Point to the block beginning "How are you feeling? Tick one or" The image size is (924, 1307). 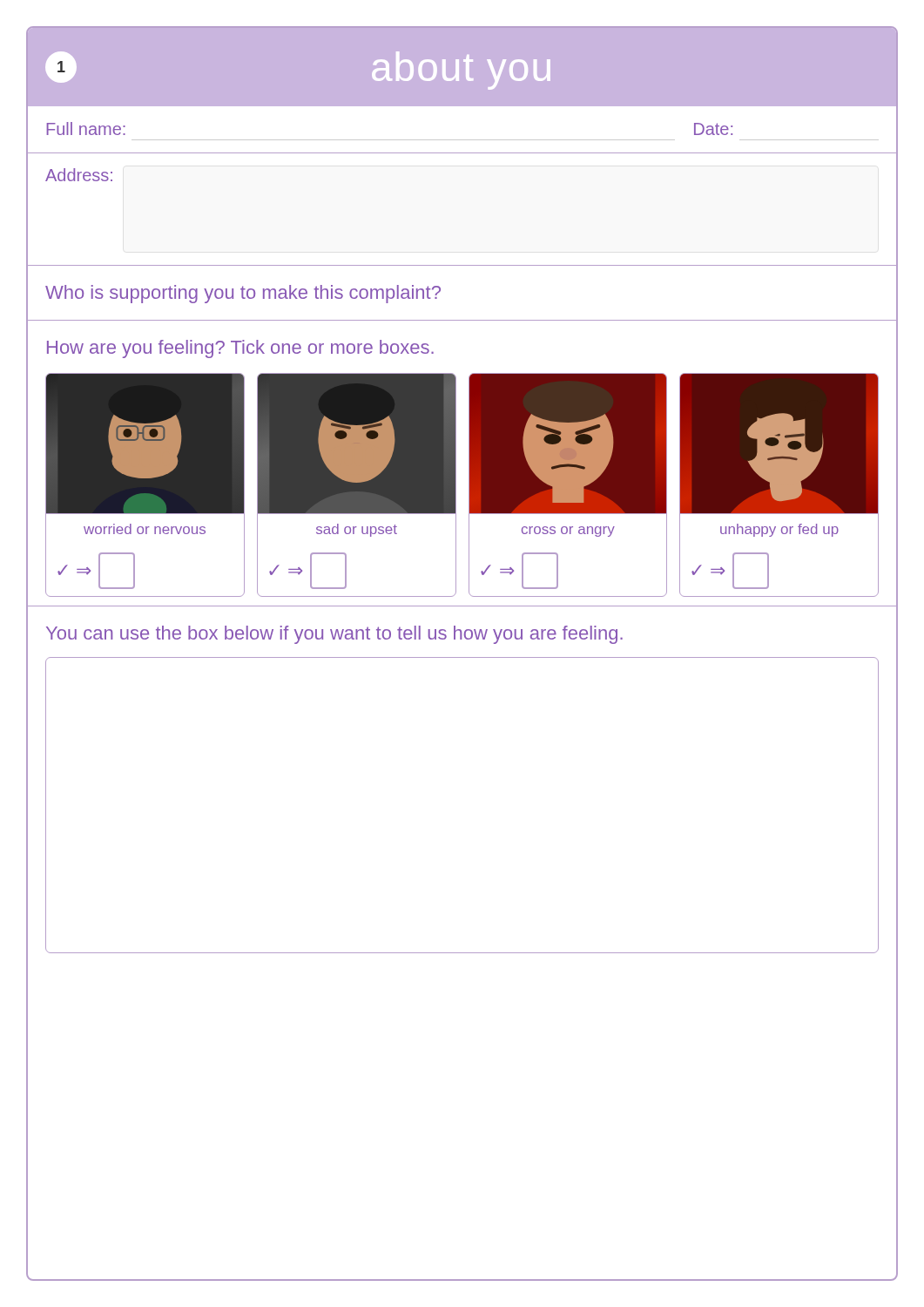(240, 347)
